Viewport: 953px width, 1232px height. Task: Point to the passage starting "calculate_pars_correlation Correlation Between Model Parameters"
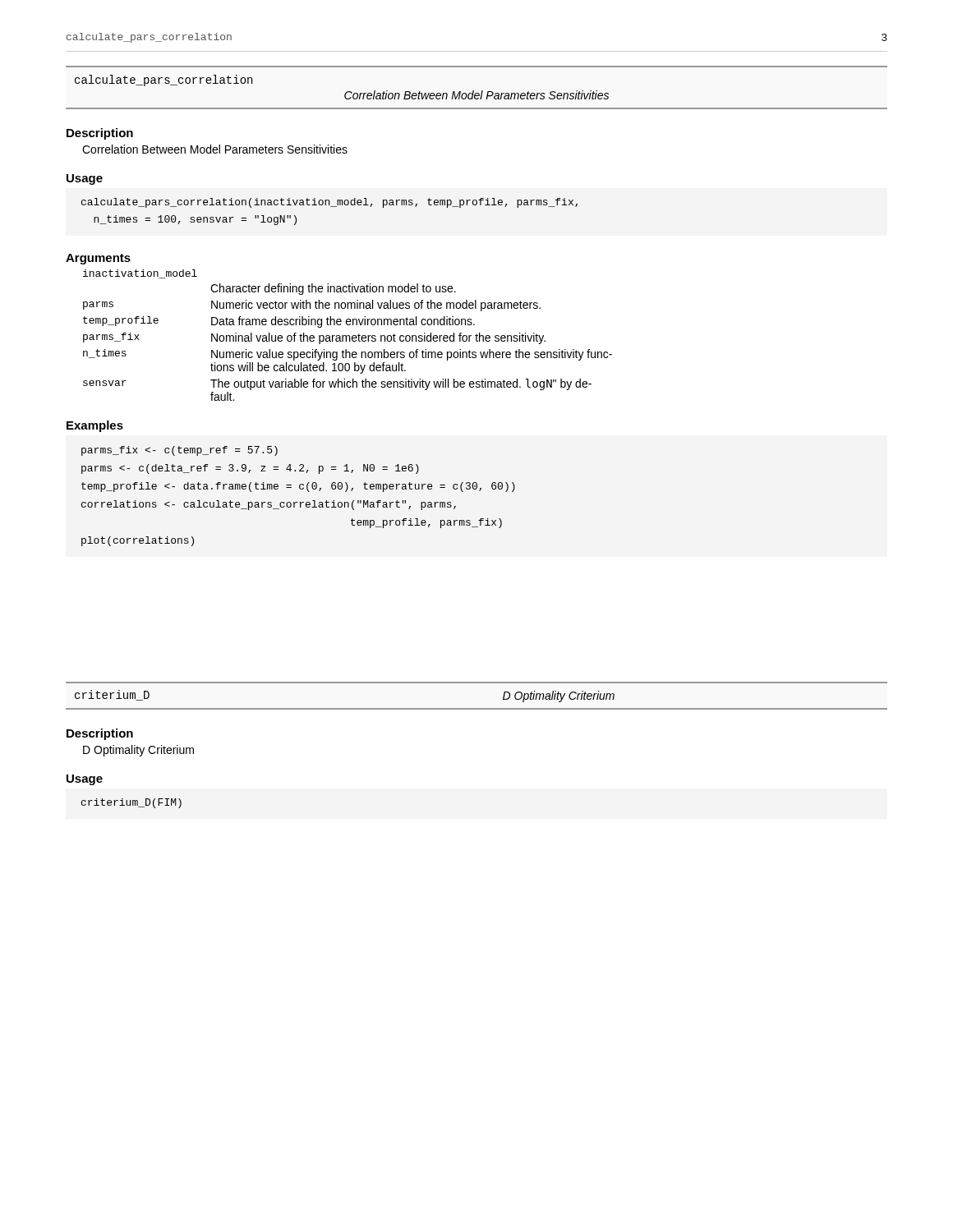pyautogui.click(x=476, y=88)
